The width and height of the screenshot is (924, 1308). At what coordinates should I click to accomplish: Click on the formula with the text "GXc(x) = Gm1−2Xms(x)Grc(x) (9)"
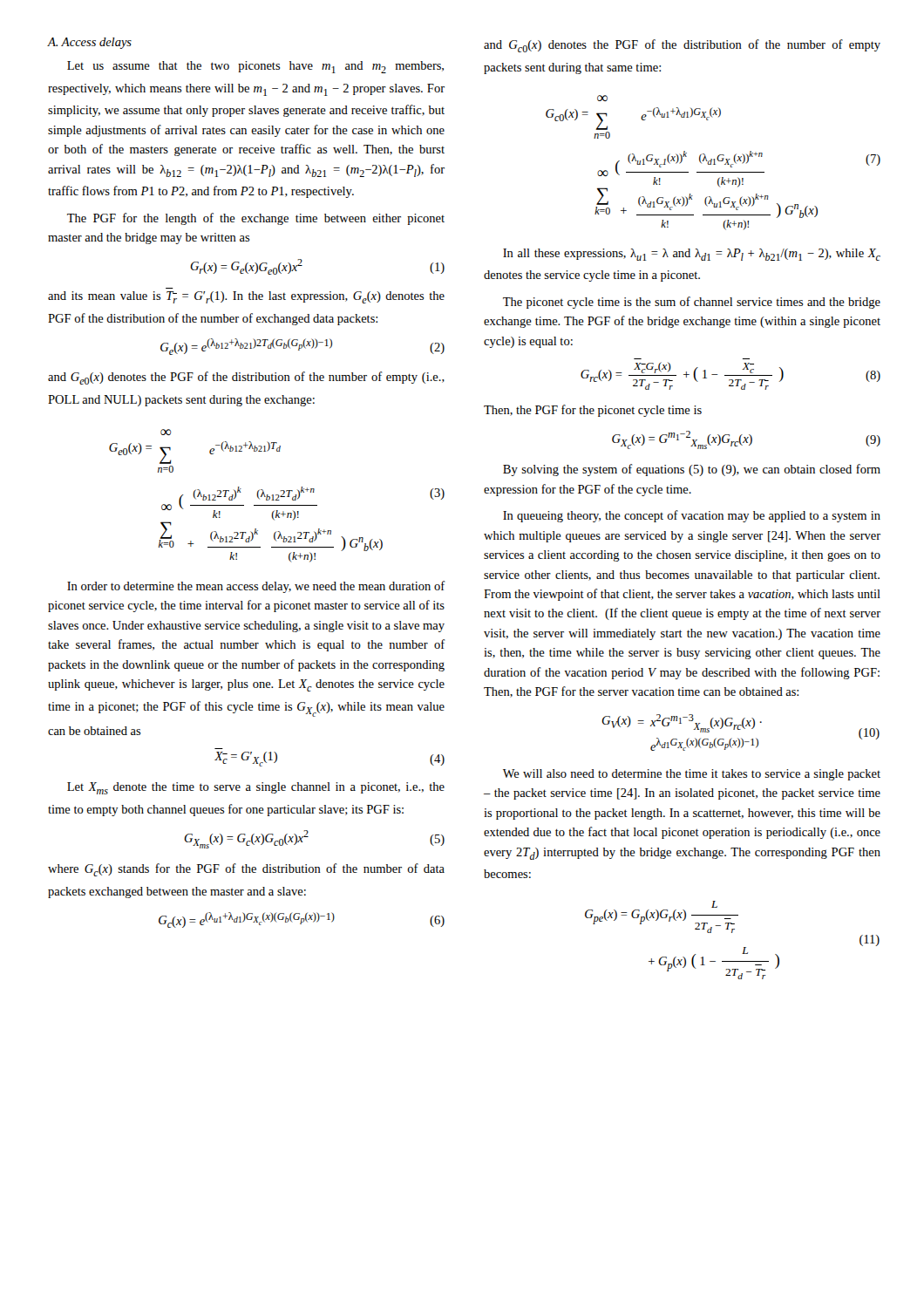[746, 440]
